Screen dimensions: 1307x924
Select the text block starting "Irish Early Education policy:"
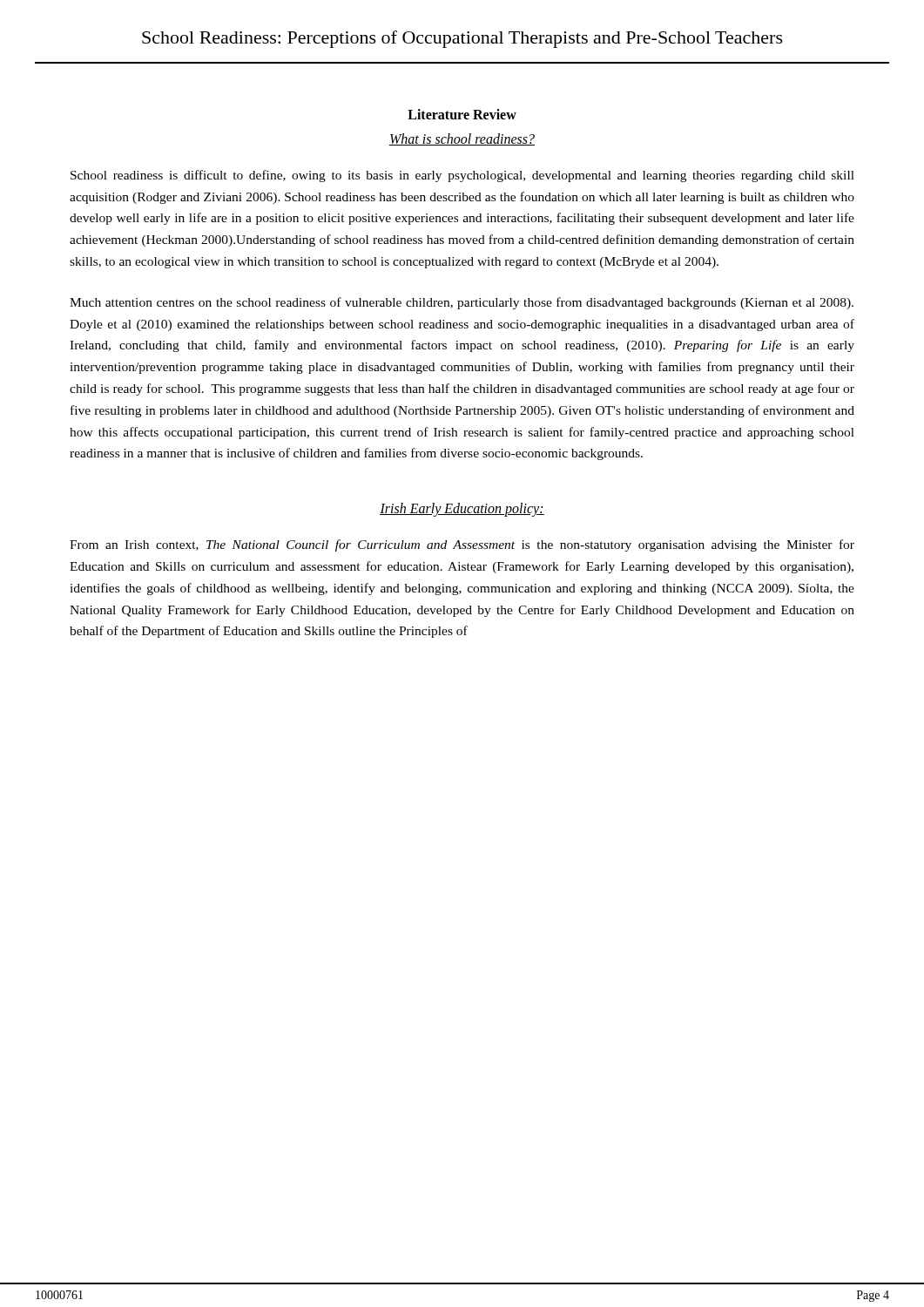click(462, 509)
